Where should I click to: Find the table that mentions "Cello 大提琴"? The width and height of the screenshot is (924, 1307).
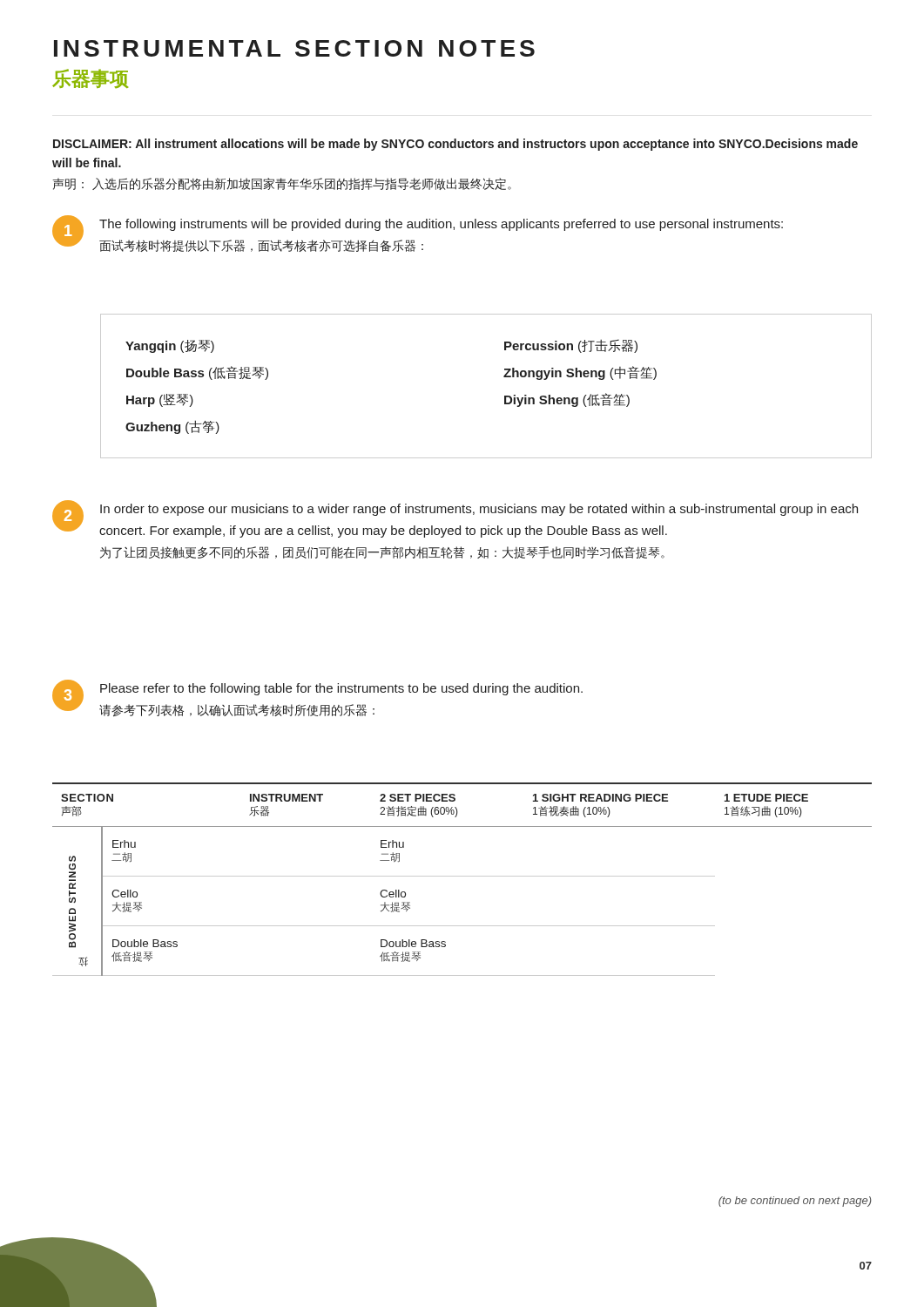pyautogui.click(x=462, y=879)
